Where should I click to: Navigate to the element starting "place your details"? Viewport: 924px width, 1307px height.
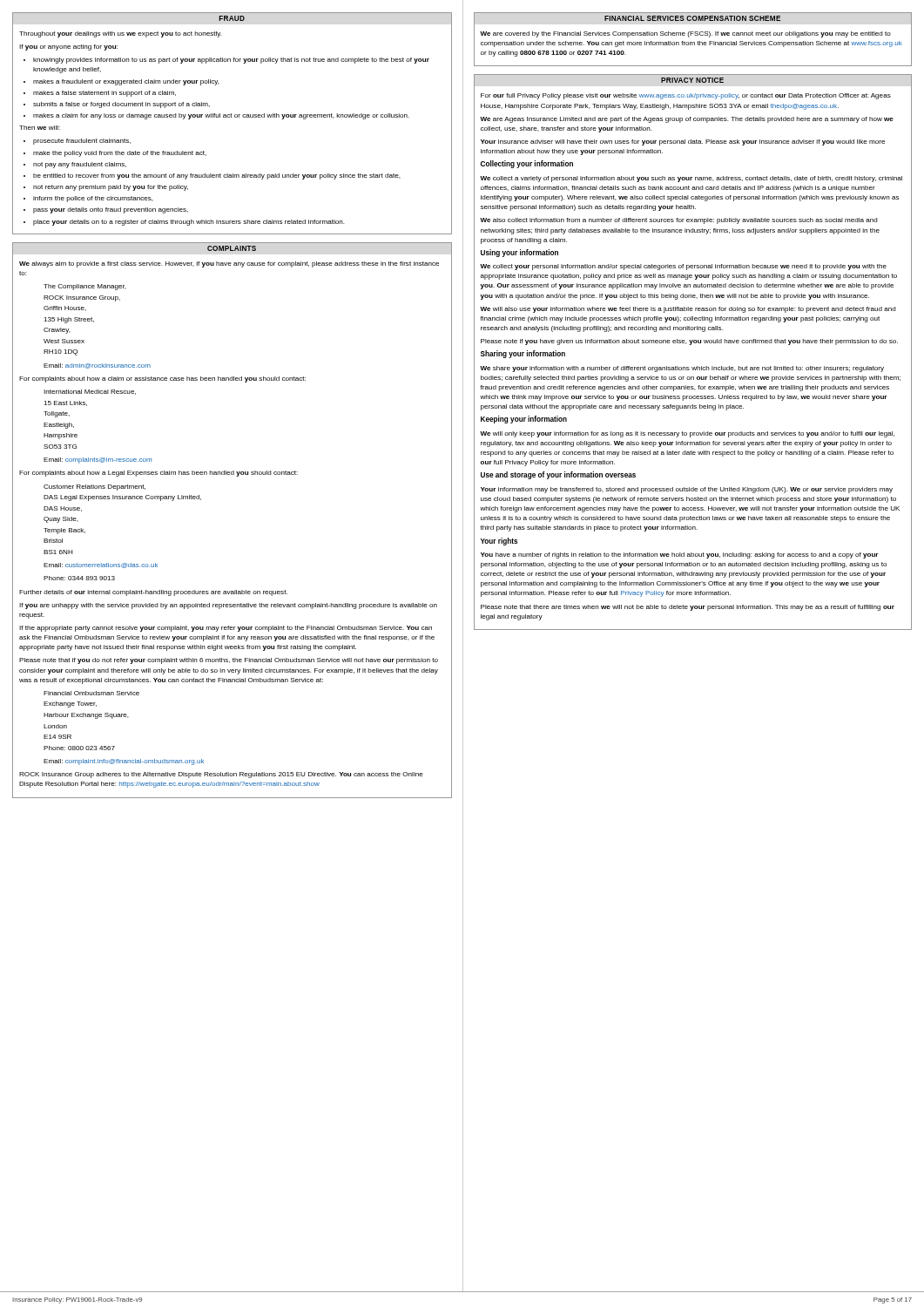(189, 221)
